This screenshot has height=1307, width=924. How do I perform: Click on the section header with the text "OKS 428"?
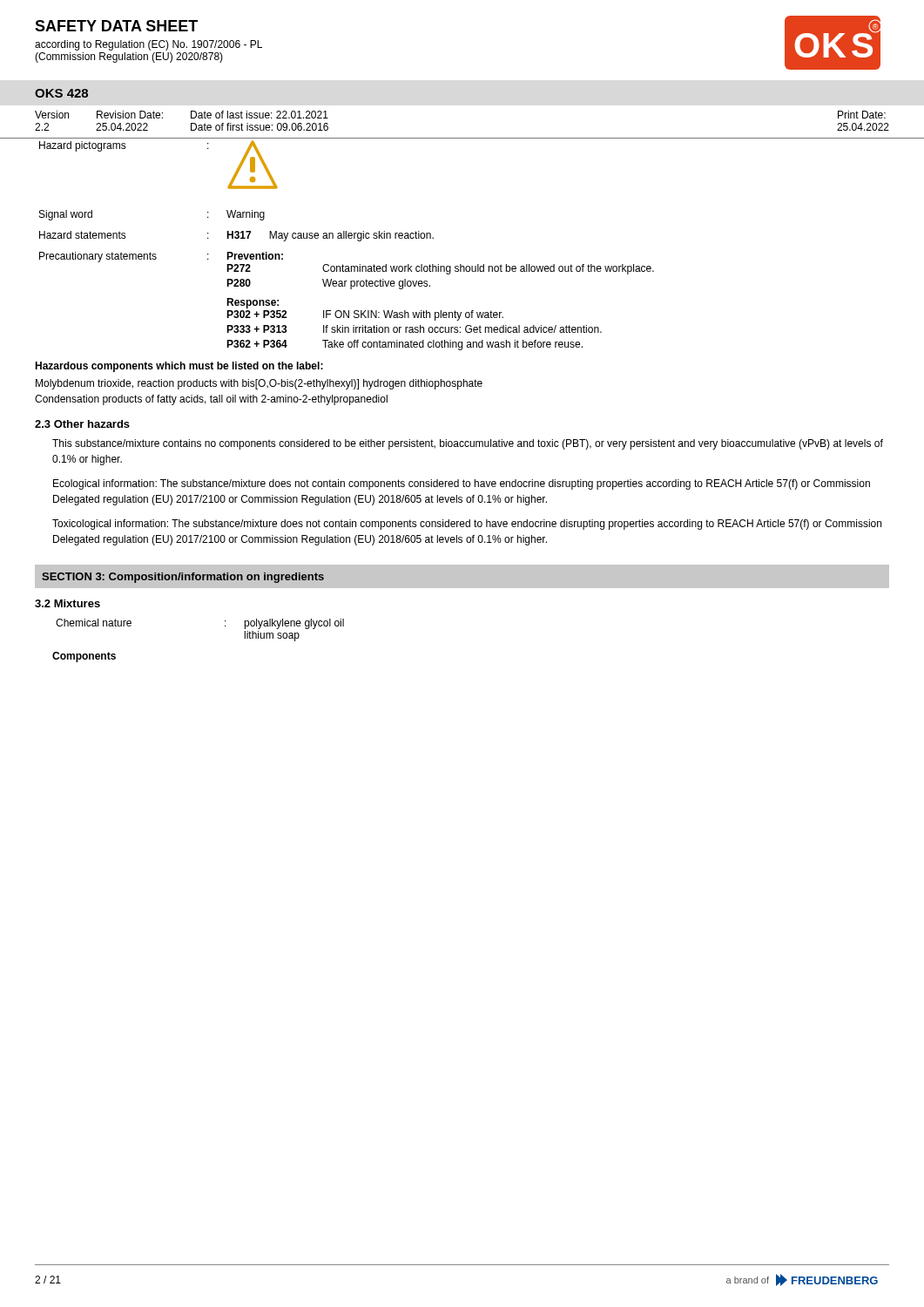tap(62, 93)
